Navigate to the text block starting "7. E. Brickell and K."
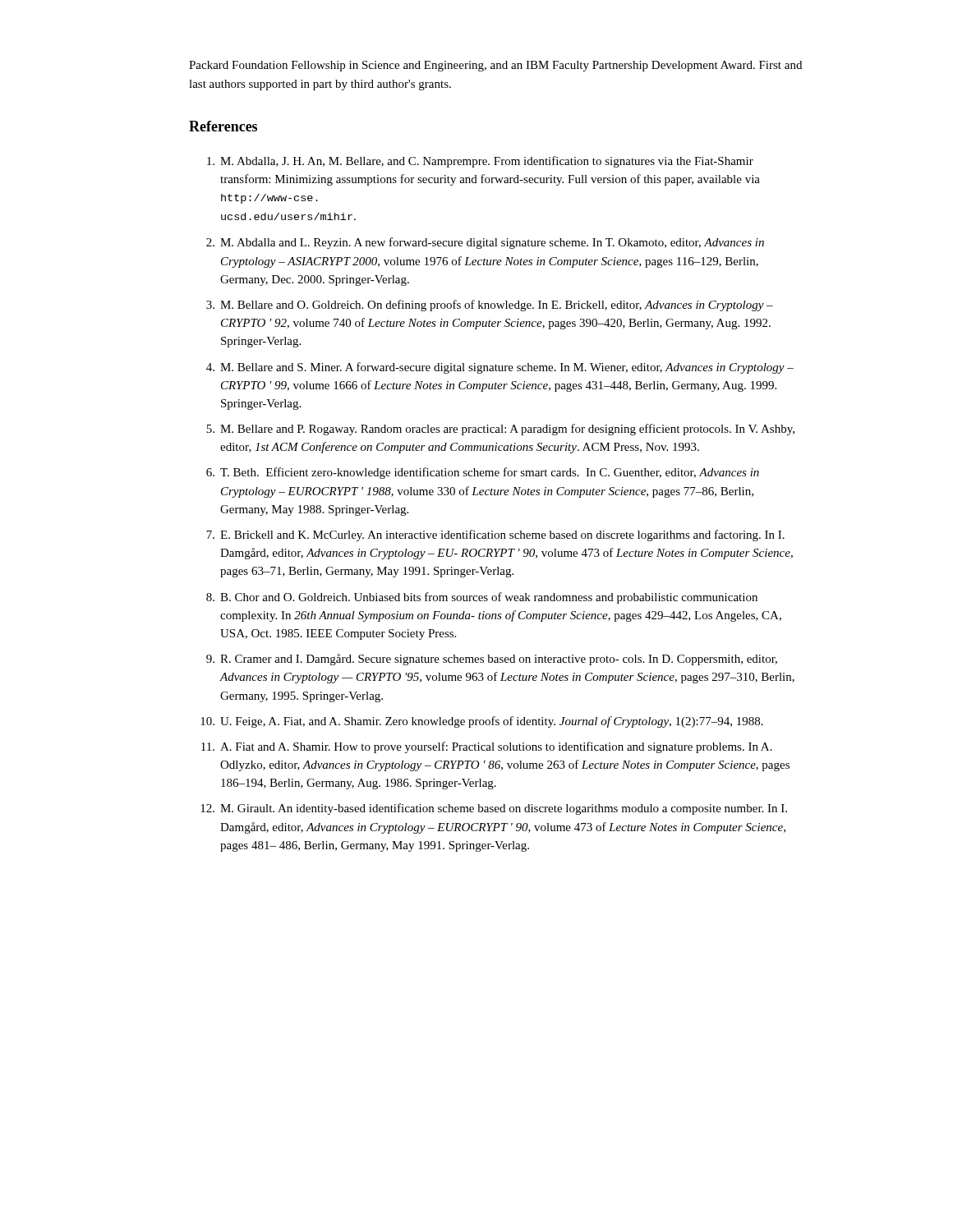The height and width of the screenshot is (1232, 953). coord(497,553)
